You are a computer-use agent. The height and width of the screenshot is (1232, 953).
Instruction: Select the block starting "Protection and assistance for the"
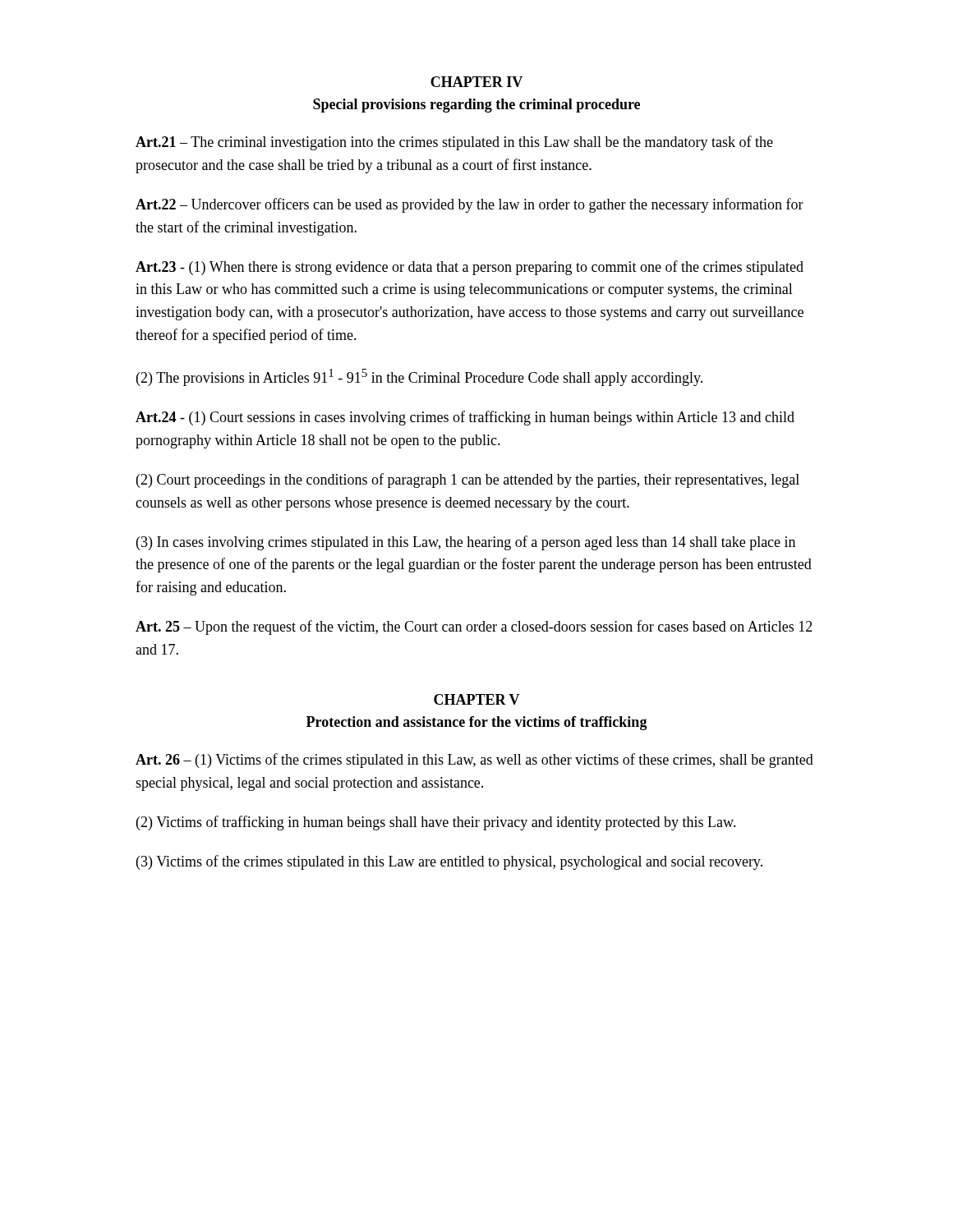coord(476,722)
